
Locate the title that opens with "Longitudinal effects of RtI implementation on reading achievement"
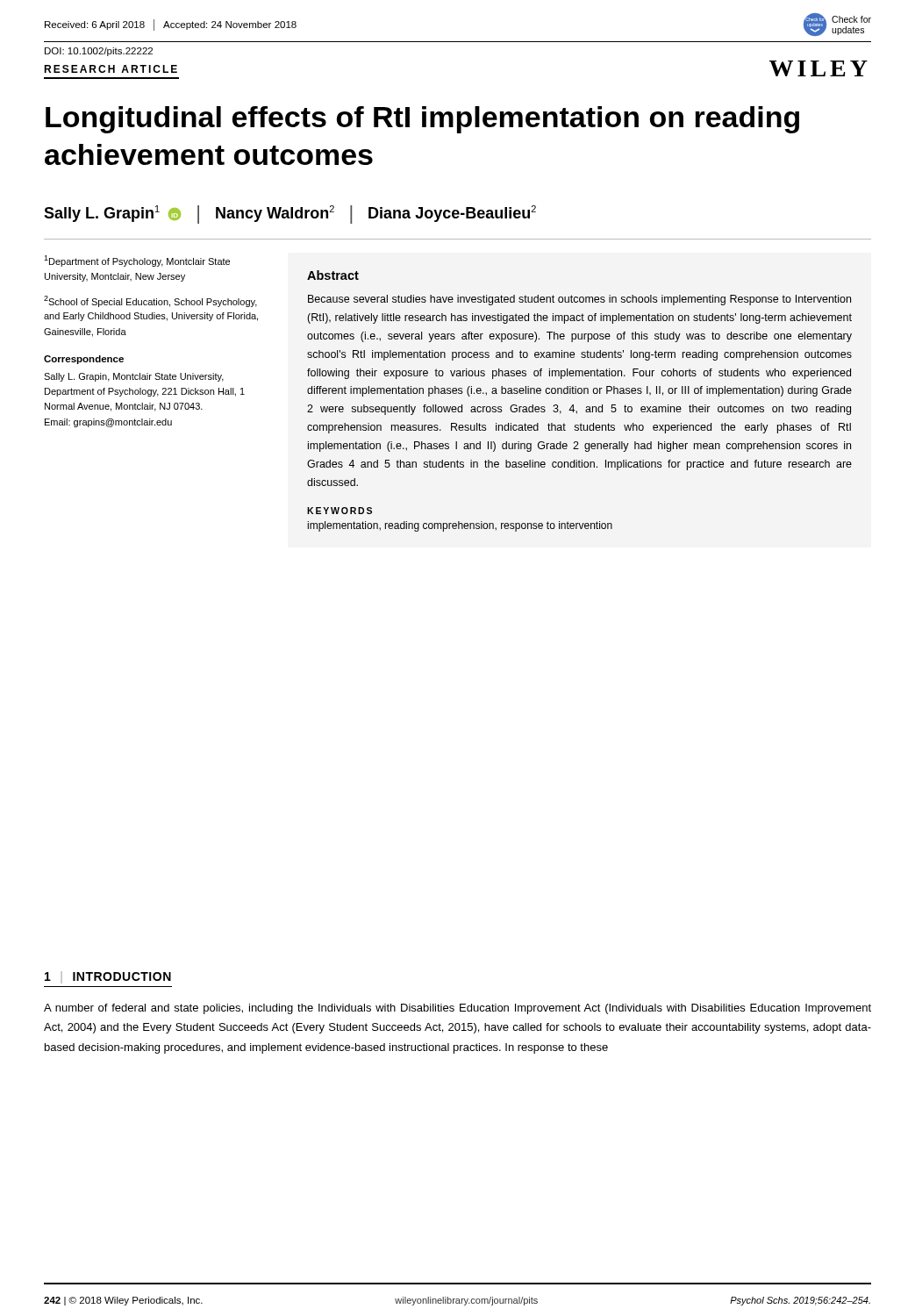pyautogui.click(x=458, y=136)
